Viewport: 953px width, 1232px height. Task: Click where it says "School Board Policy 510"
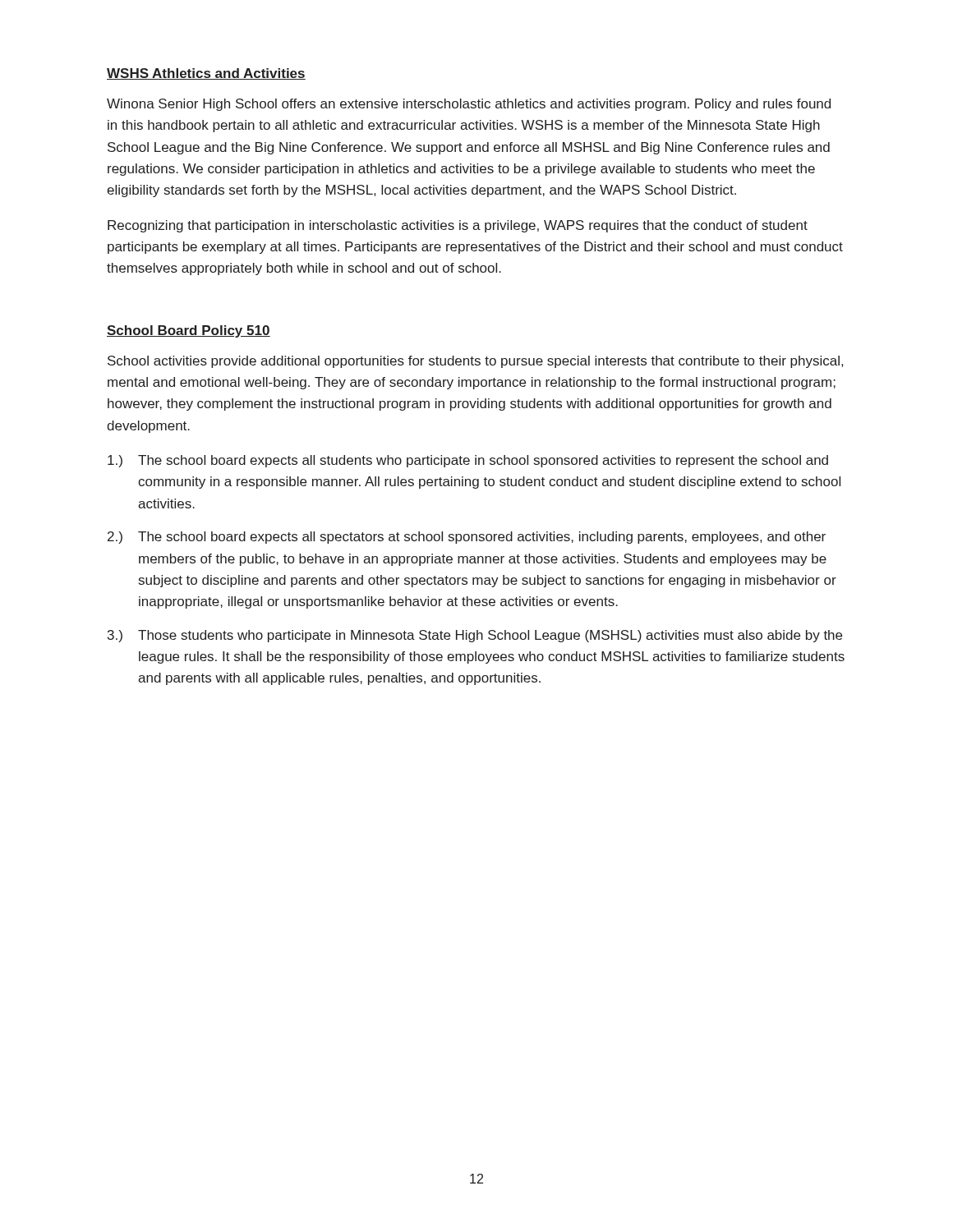pyautogui.click(x=188, y=330)
